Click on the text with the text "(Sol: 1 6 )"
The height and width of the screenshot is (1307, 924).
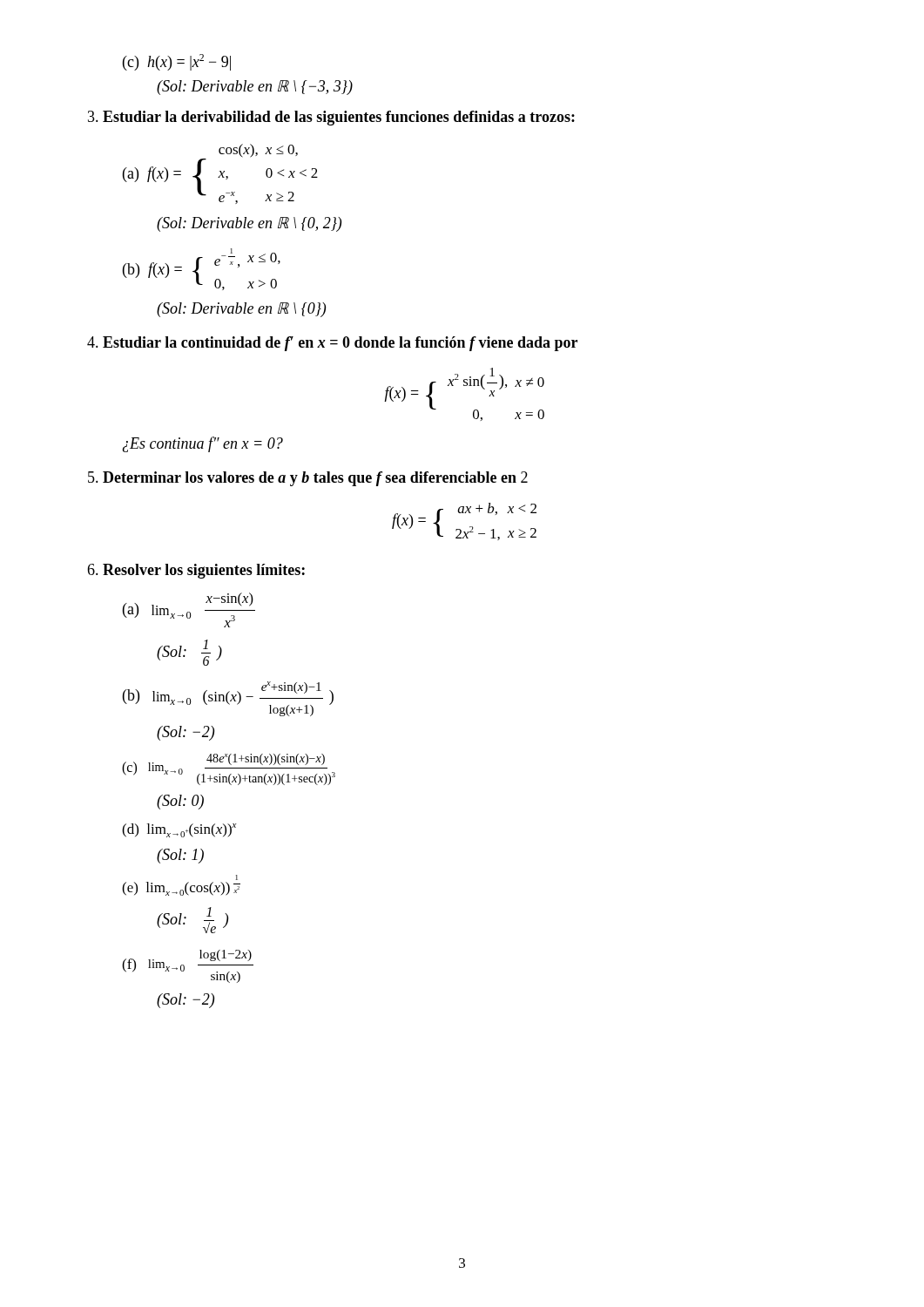point(189,654)
